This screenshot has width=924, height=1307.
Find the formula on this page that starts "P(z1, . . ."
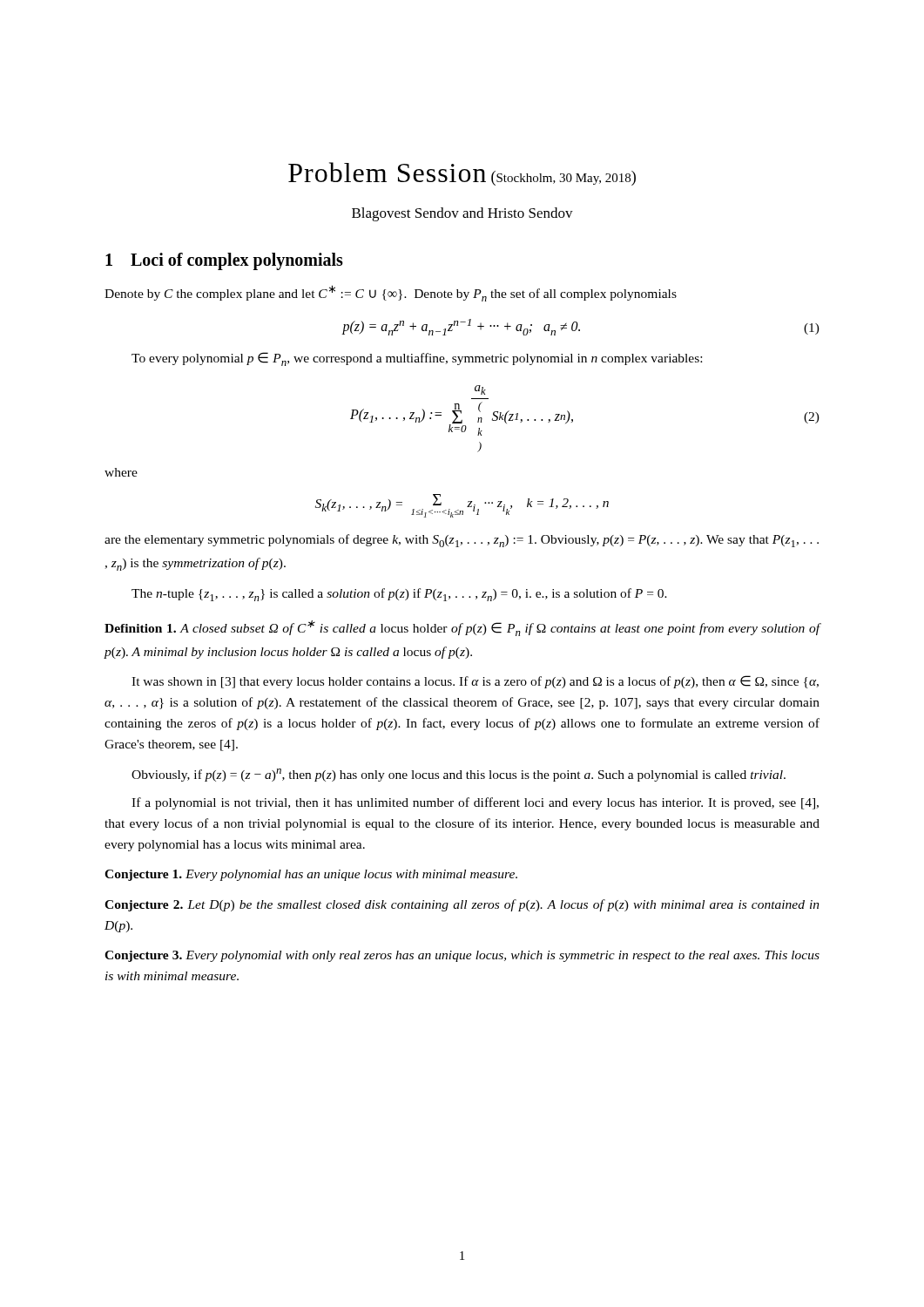tap(480, 390)
